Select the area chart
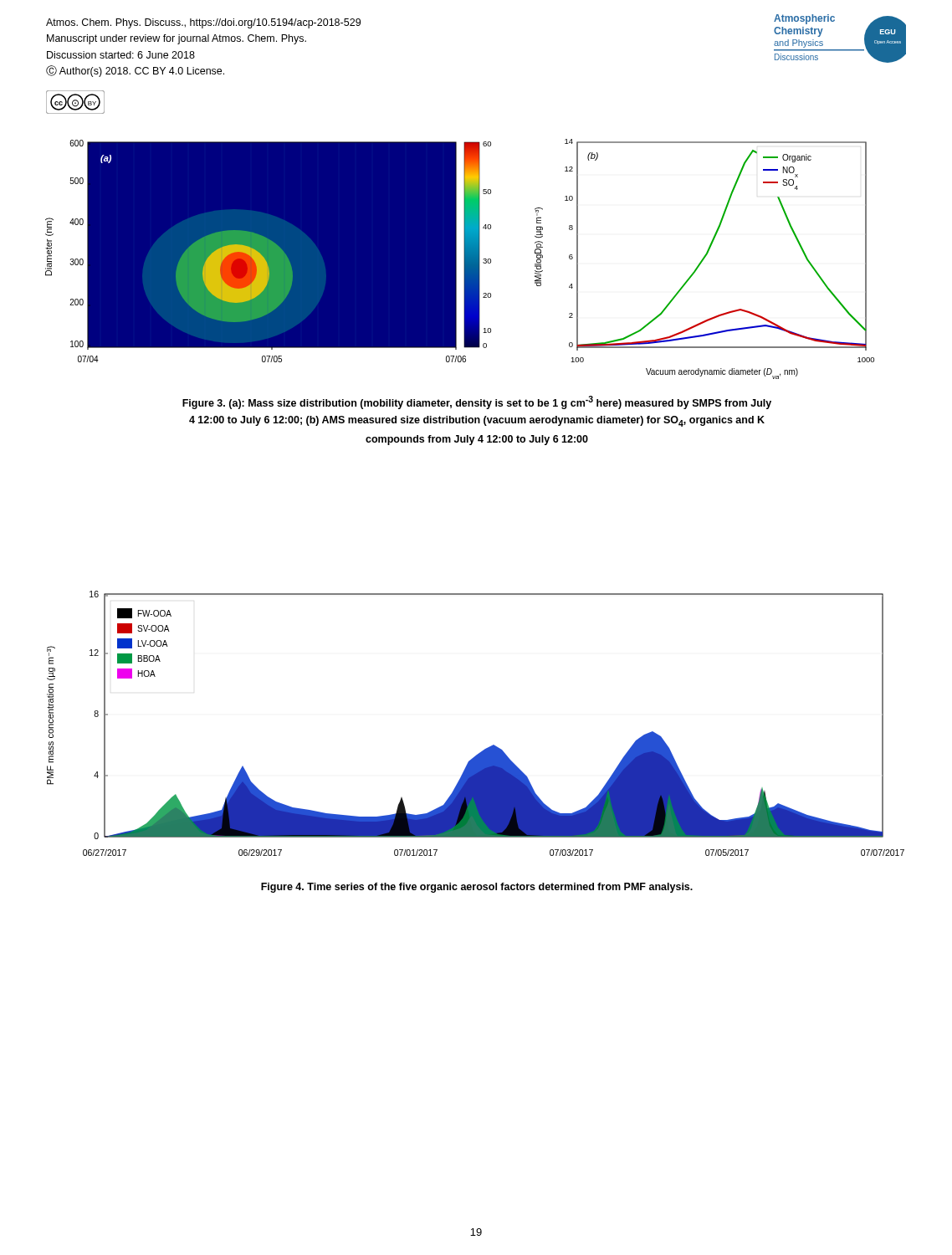The width and height of the screenshot is (952, 1255). (477, 729)
